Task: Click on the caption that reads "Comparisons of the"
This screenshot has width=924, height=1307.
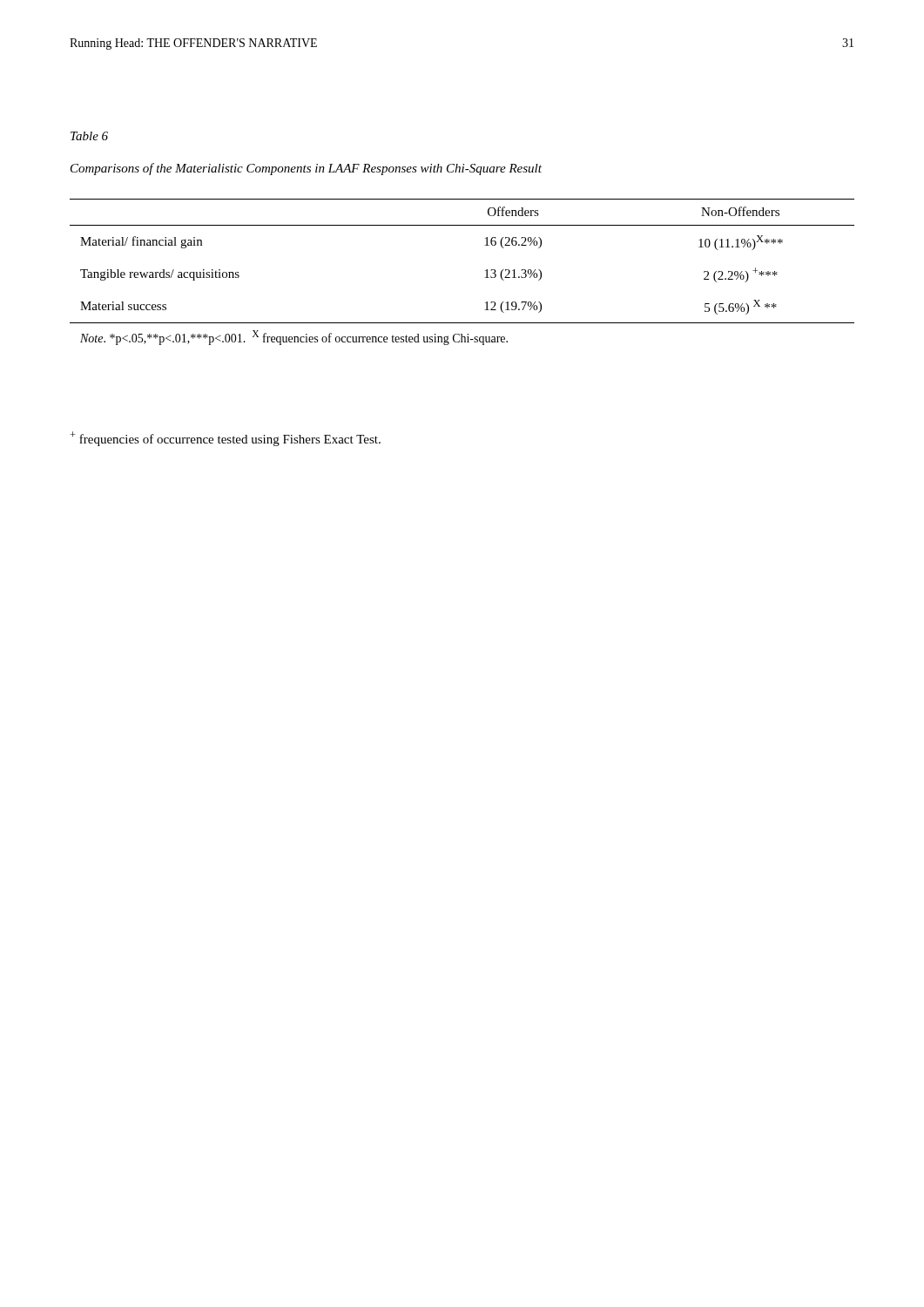Action: (306, 168)
